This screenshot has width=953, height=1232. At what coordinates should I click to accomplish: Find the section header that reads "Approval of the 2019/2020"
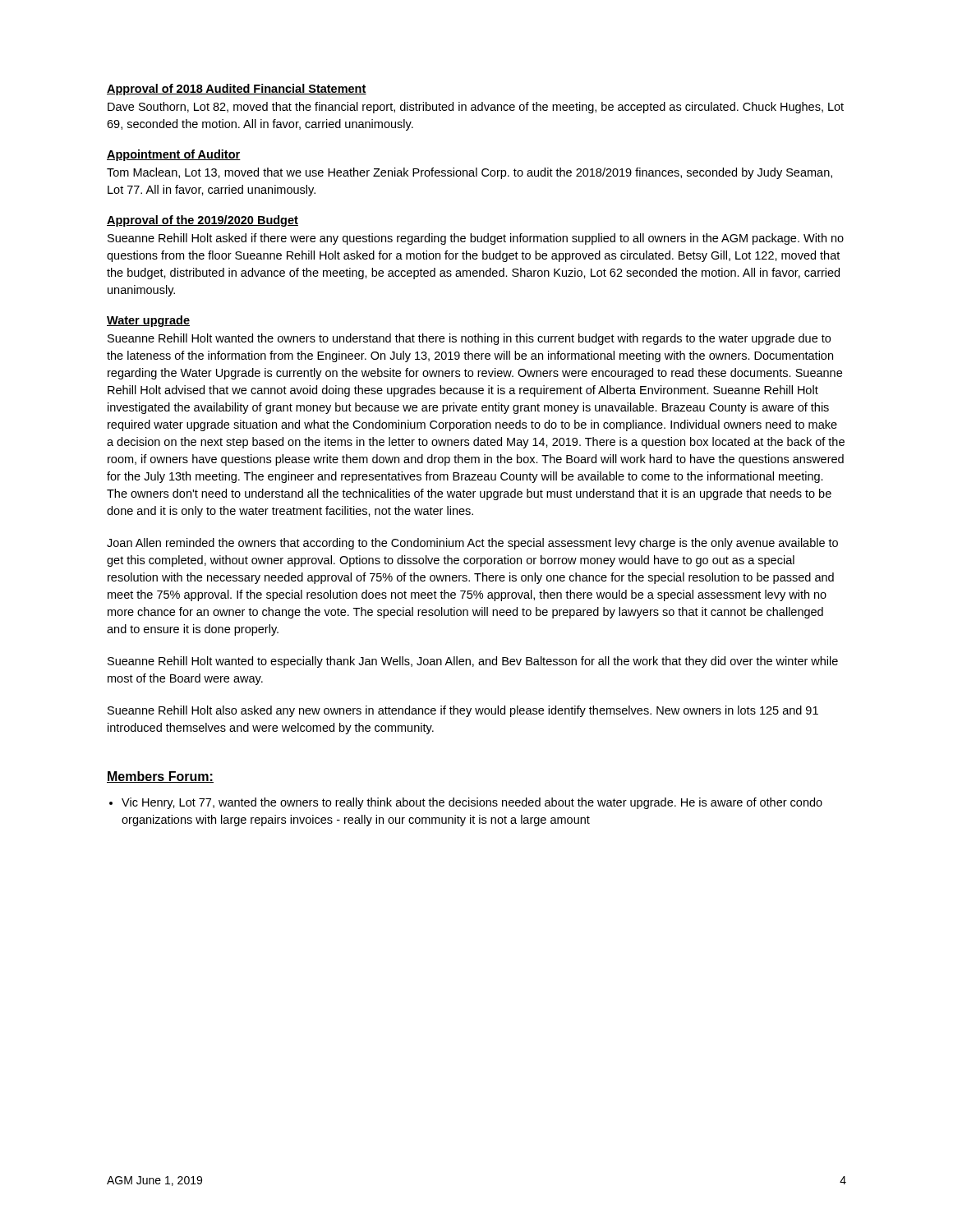pos(202,220)
